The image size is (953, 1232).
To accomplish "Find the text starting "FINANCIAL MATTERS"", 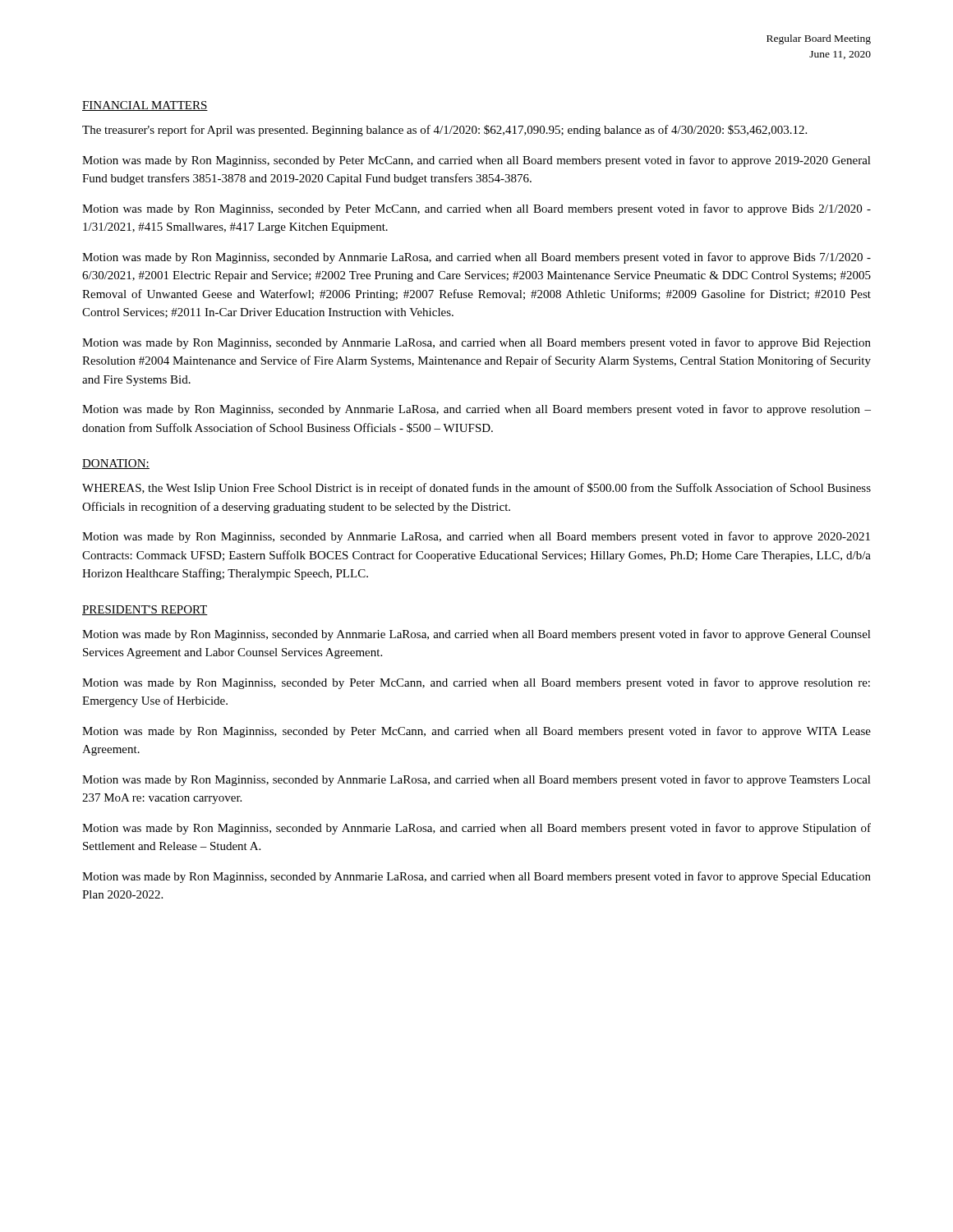I will 145,105.
